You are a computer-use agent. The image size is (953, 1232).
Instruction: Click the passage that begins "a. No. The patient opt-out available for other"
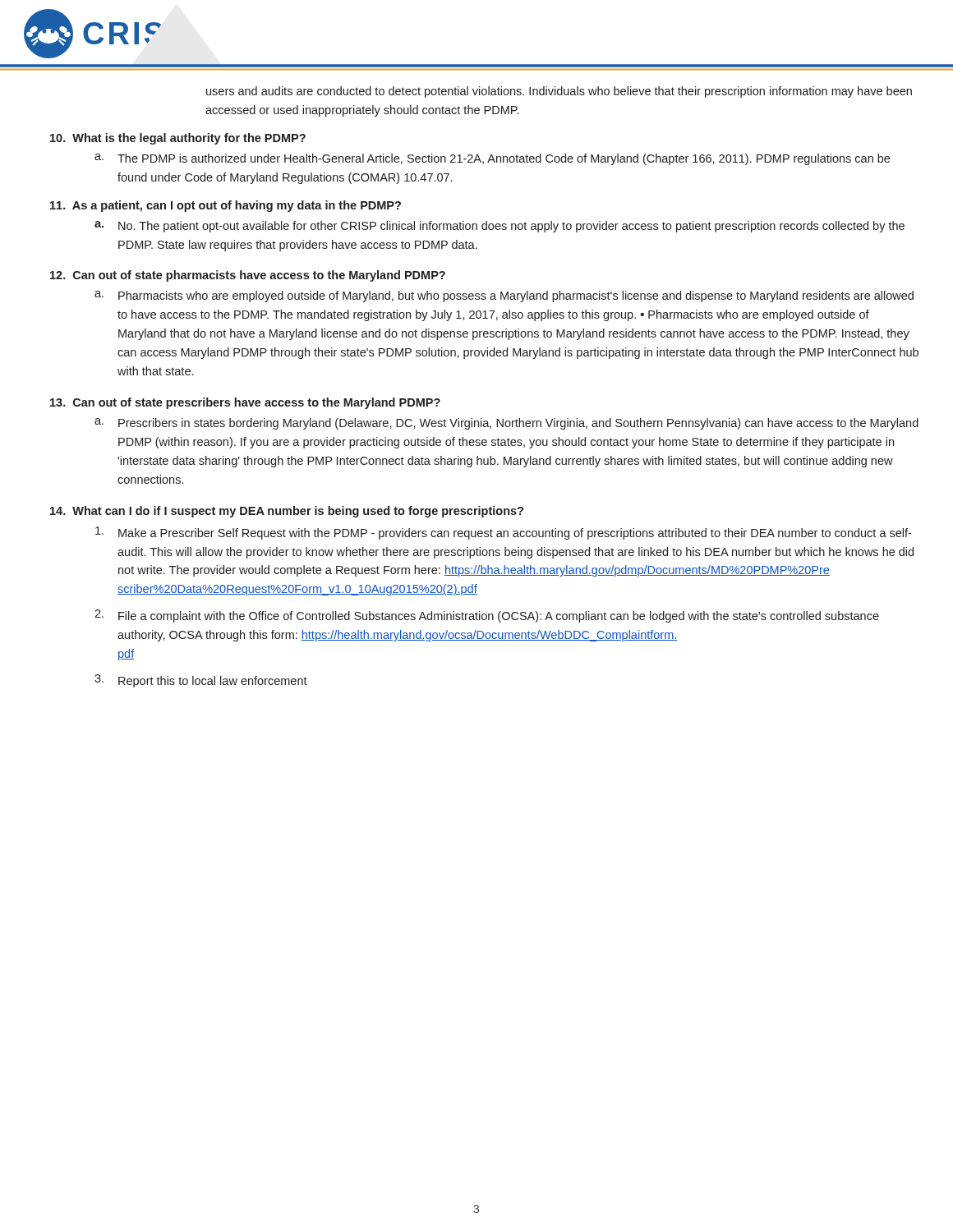(507, 235)
